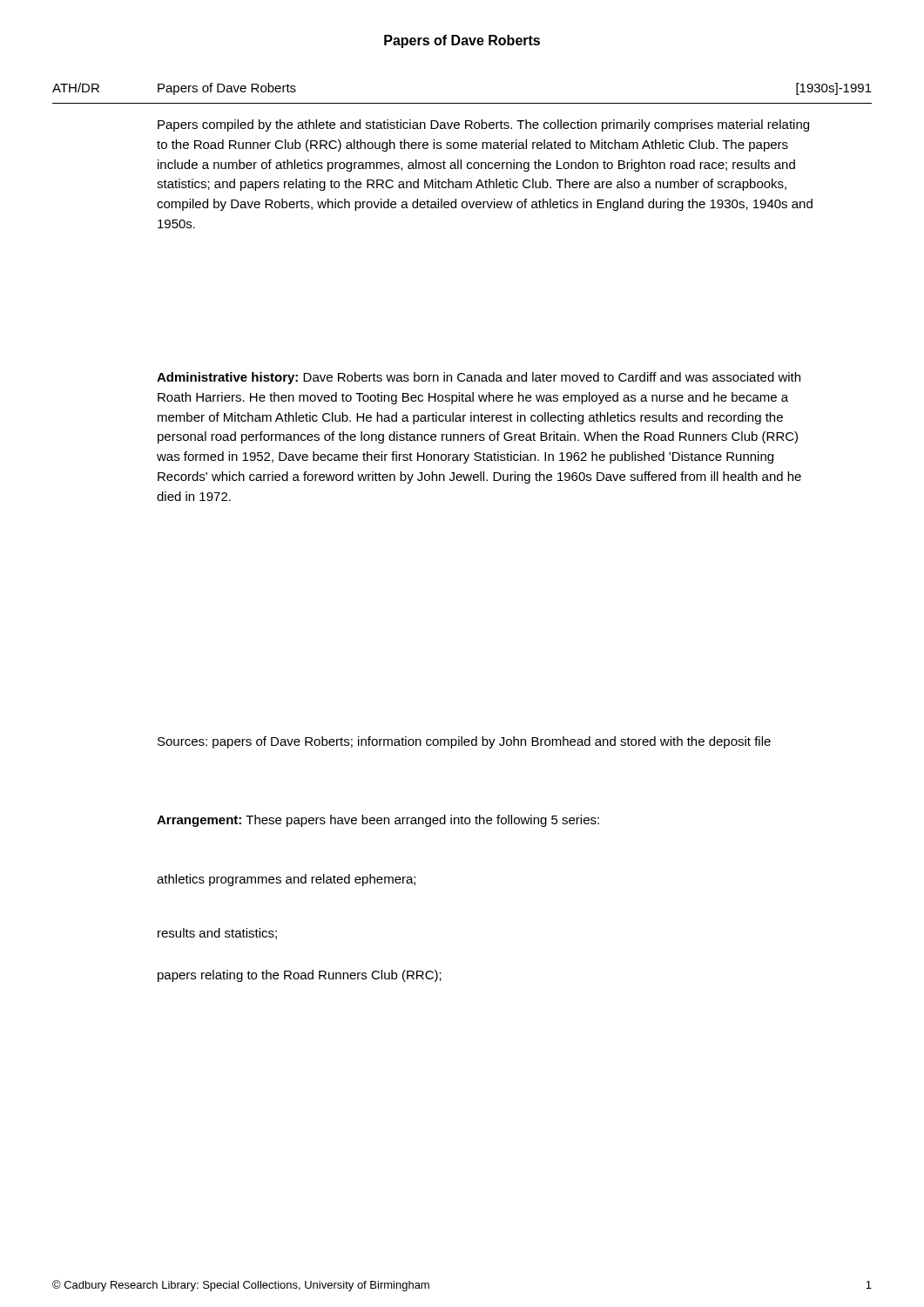Find the element starting "Sources: papers of Dave"

(464, 741)
